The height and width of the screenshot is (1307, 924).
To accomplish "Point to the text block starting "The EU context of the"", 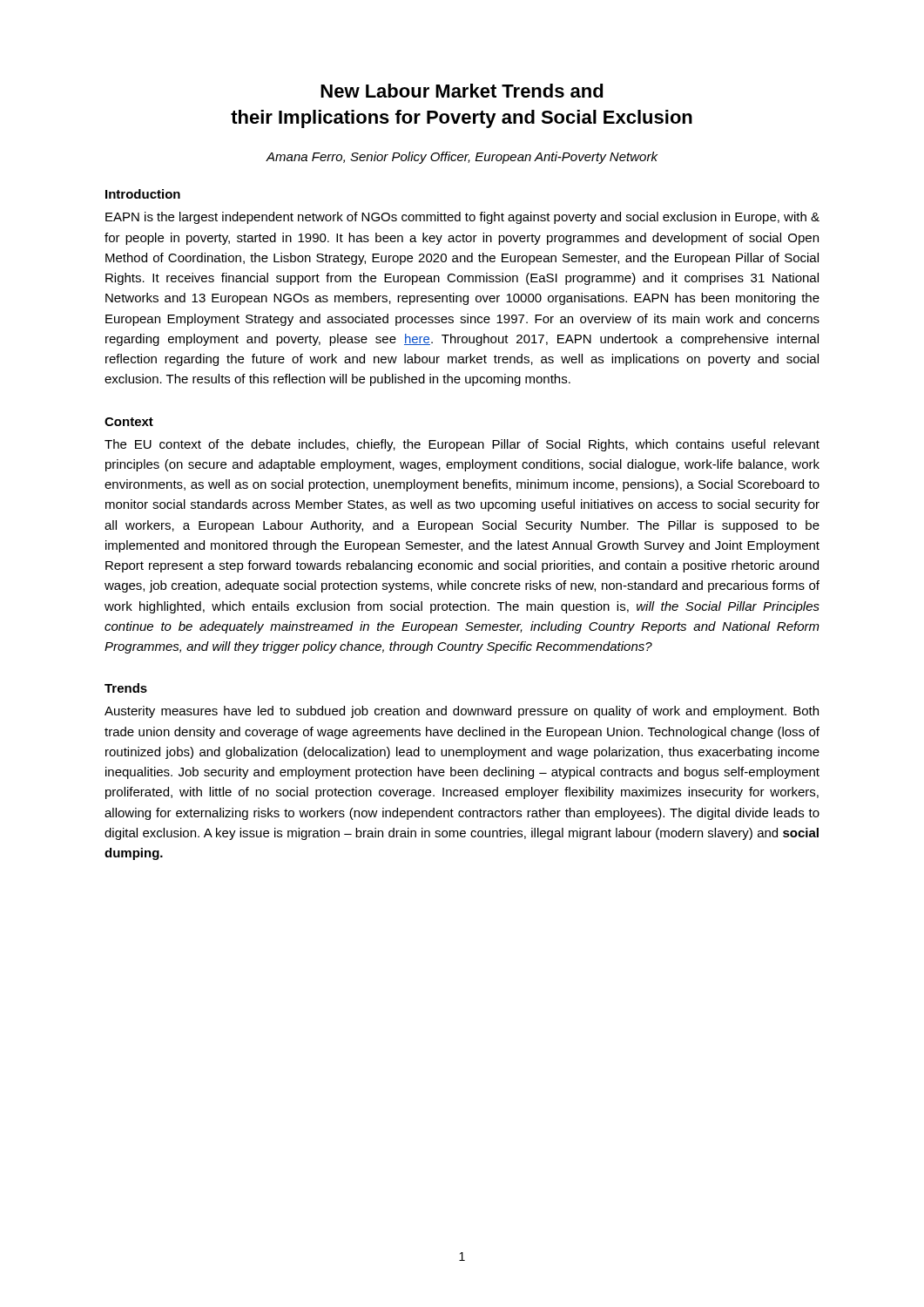I will click(462, 545).
